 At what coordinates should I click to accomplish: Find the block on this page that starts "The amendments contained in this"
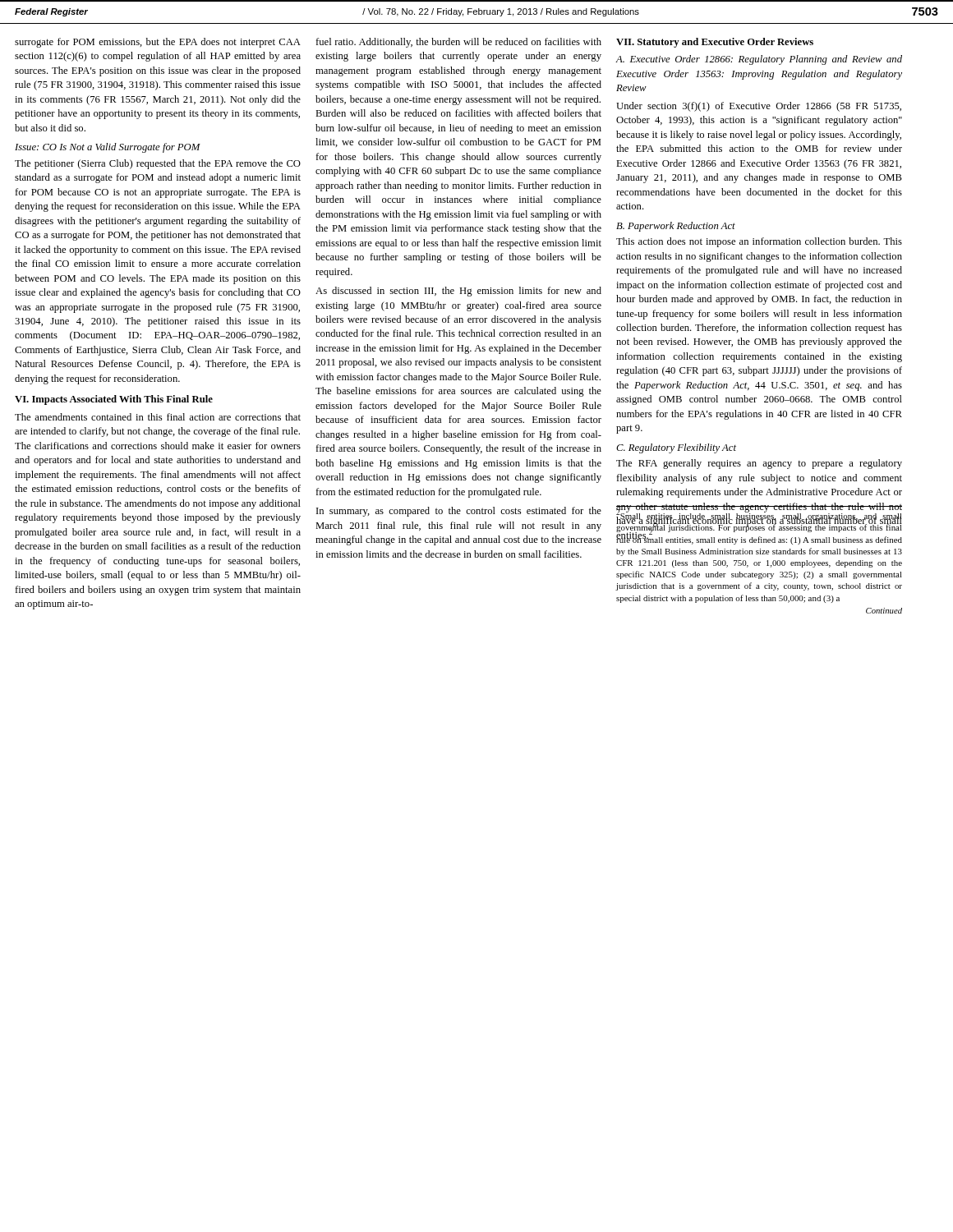point(158,511)
